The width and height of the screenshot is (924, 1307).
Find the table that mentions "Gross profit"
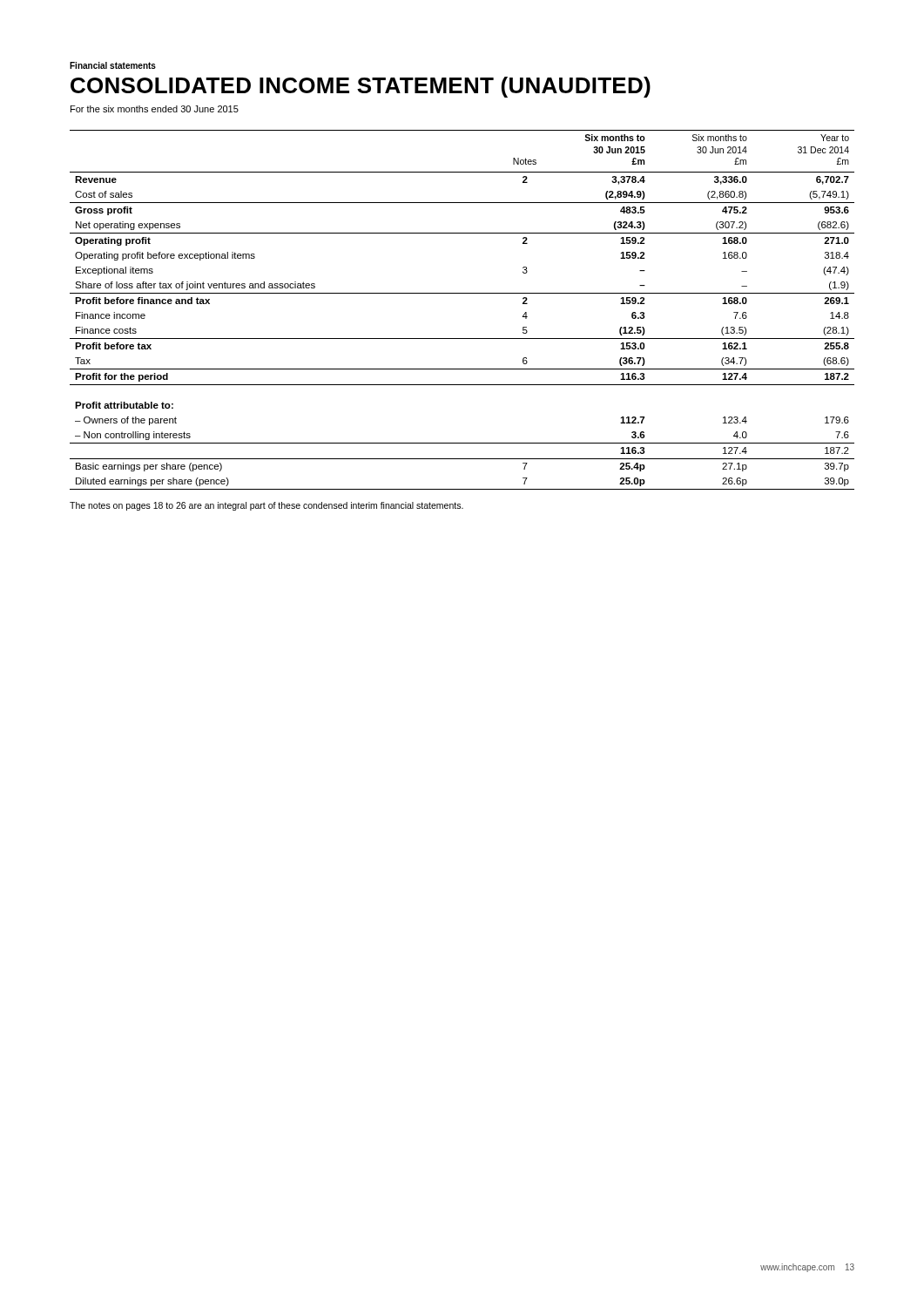coord(462,310)
